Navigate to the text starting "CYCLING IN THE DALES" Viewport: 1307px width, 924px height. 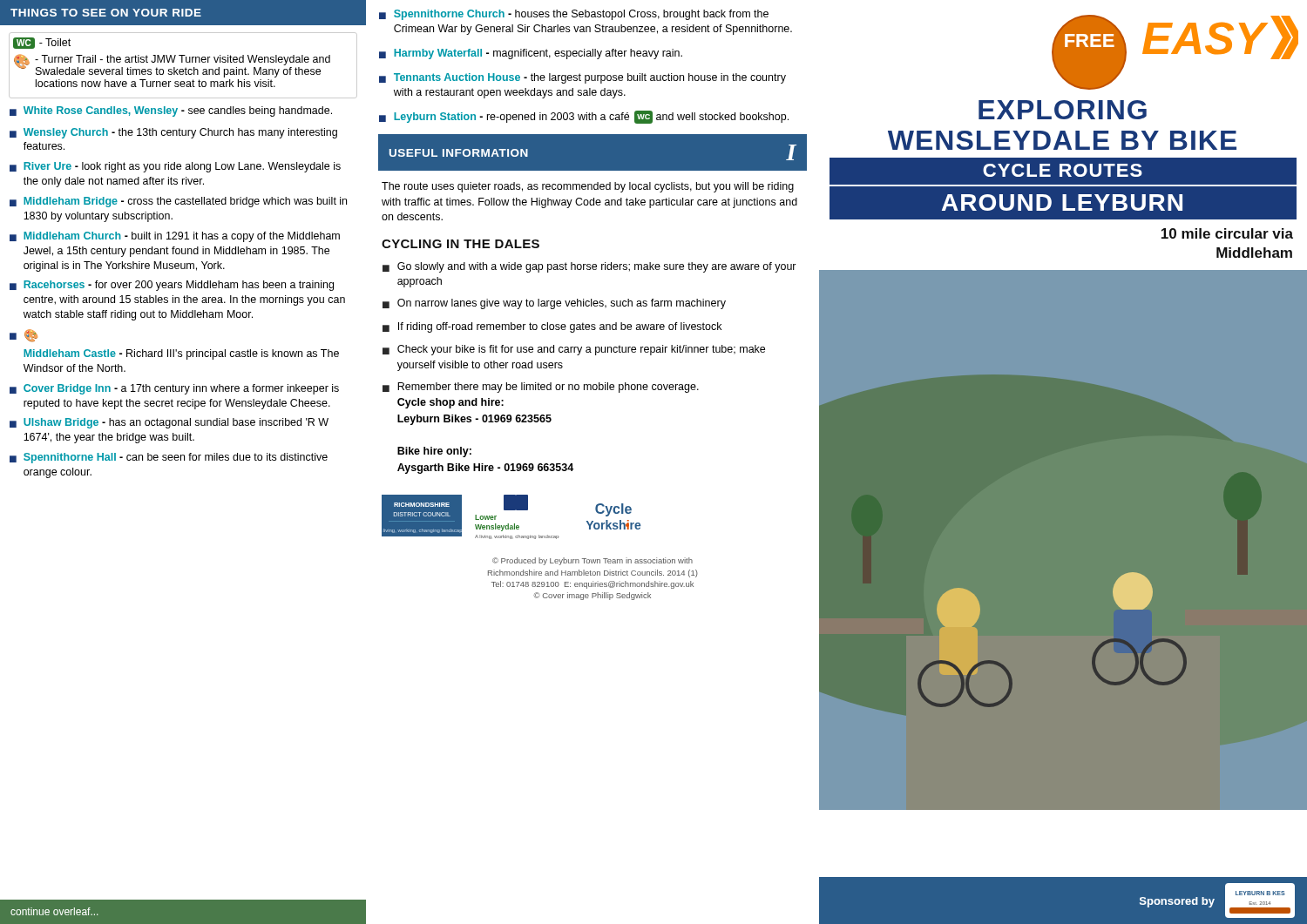pos(461,243)
